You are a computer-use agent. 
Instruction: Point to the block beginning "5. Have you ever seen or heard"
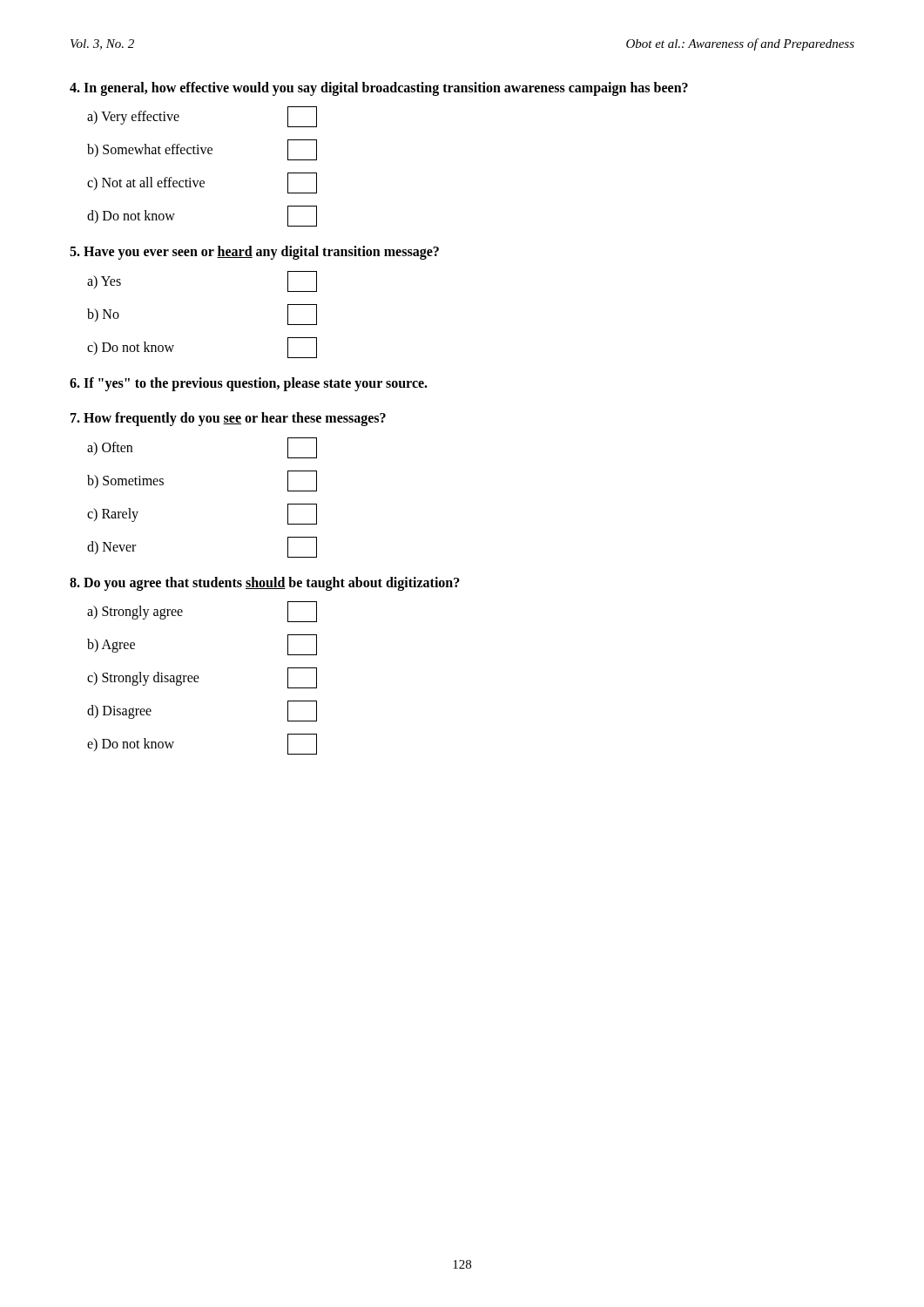pyautogui.click(x=254, y=253)
